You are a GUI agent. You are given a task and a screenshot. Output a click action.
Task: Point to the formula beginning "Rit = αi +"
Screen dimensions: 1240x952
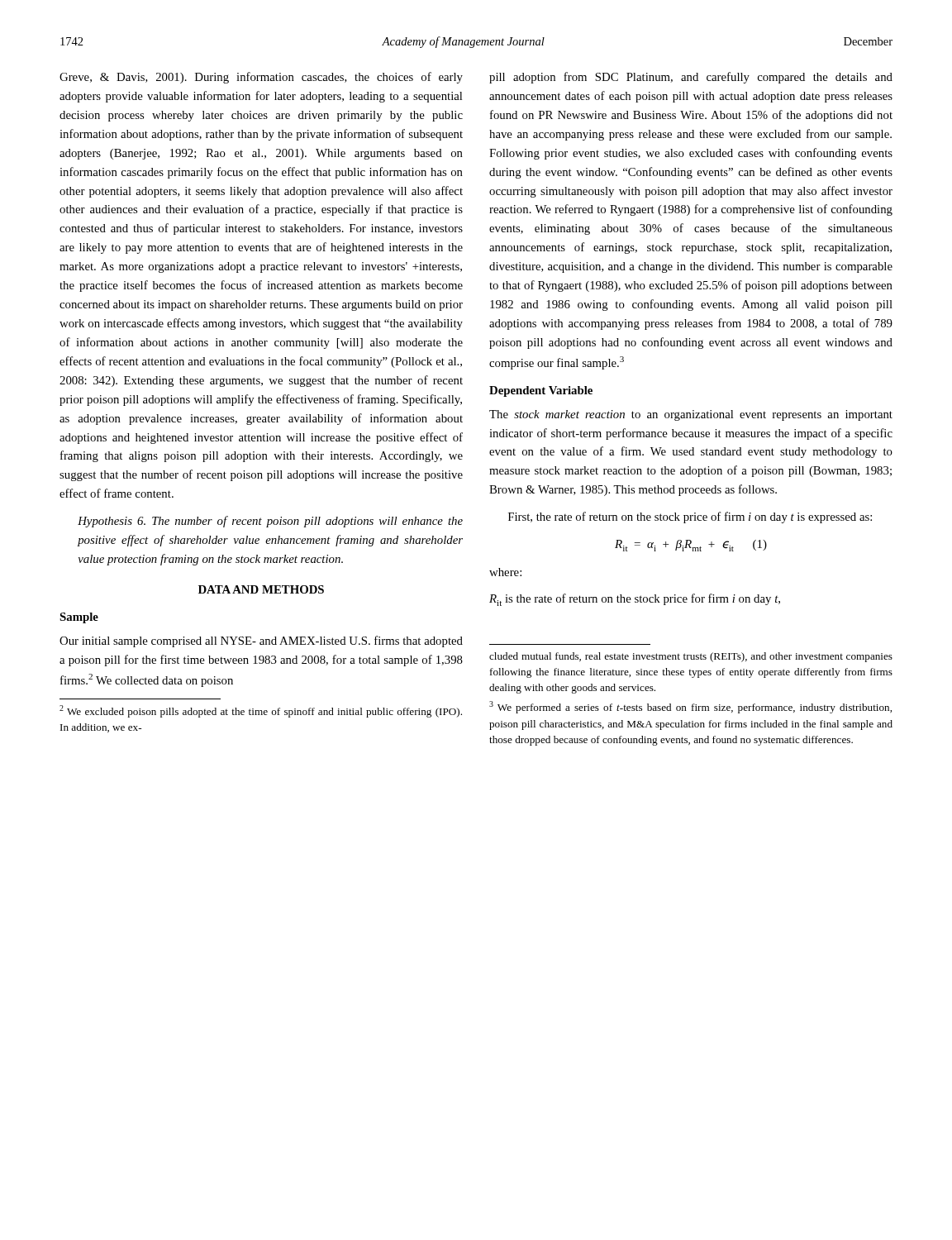(x=691, y=545)
